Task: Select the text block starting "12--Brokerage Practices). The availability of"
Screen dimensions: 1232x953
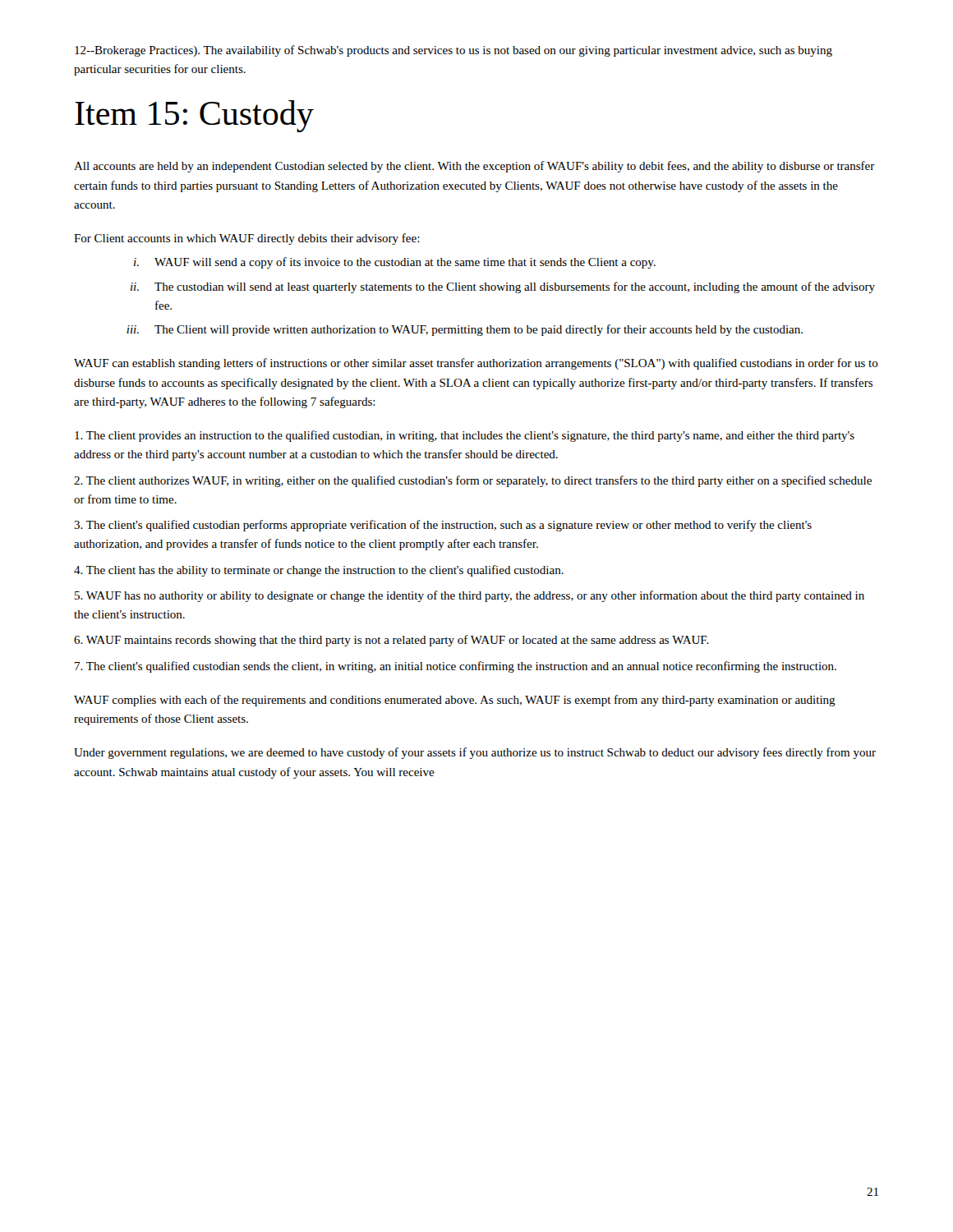Action: click(453, 59)
